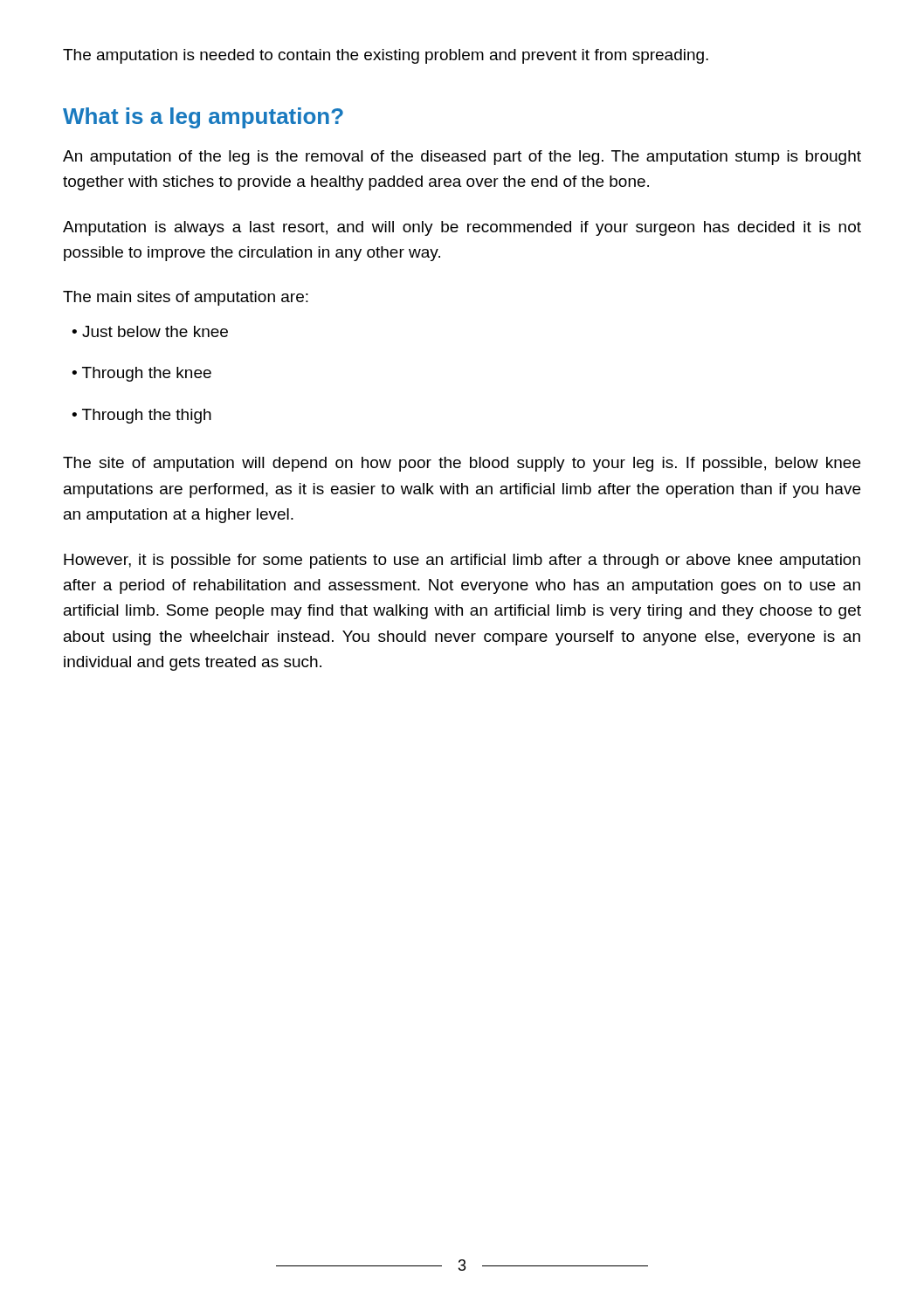Locate the list item that says "• Just below"
The image size is (924, 1310).
tap(150, 331)
